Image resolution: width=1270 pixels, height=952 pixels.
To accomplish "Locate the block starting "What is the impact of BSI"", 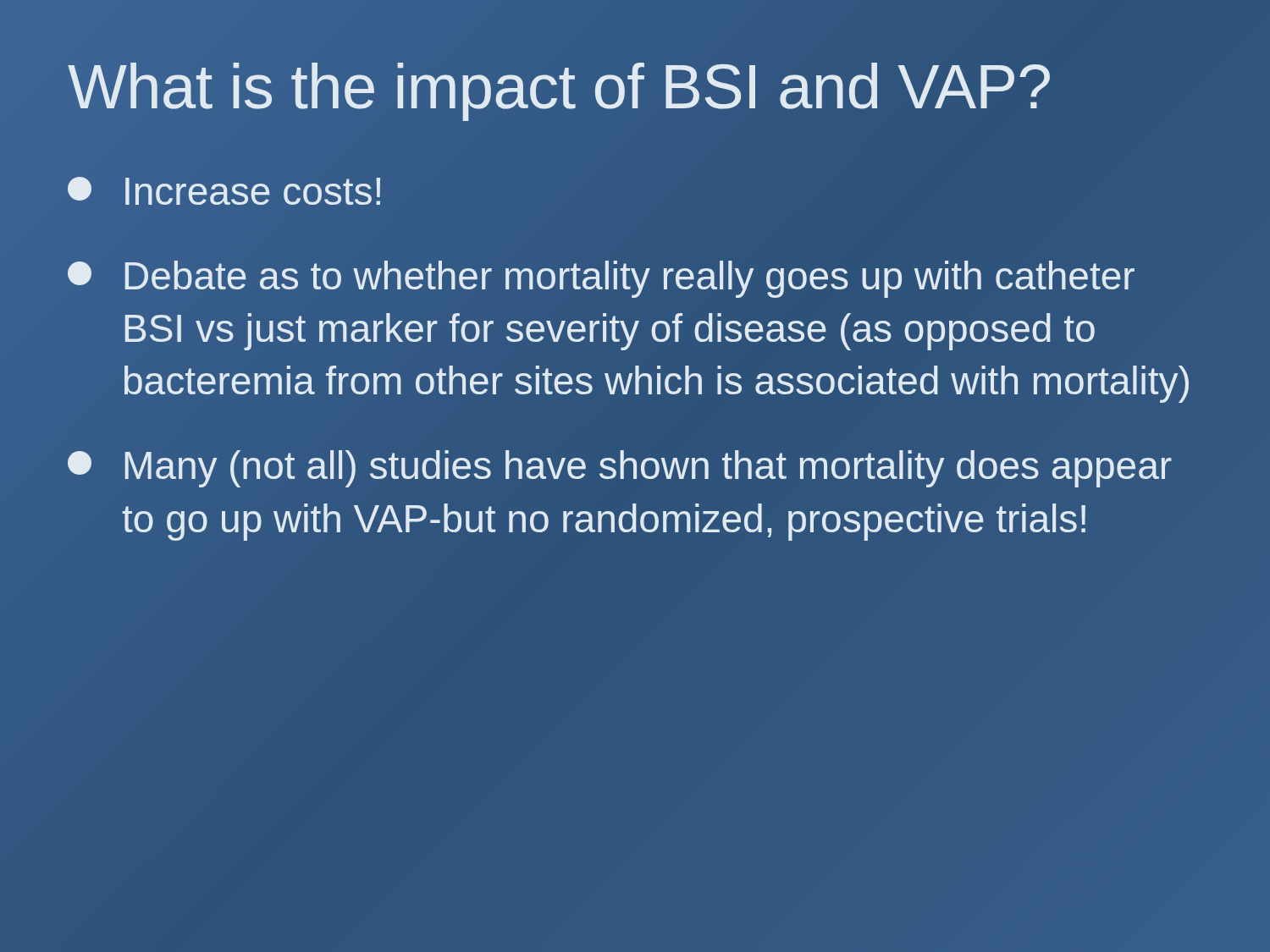I will (x=635, y=87).
